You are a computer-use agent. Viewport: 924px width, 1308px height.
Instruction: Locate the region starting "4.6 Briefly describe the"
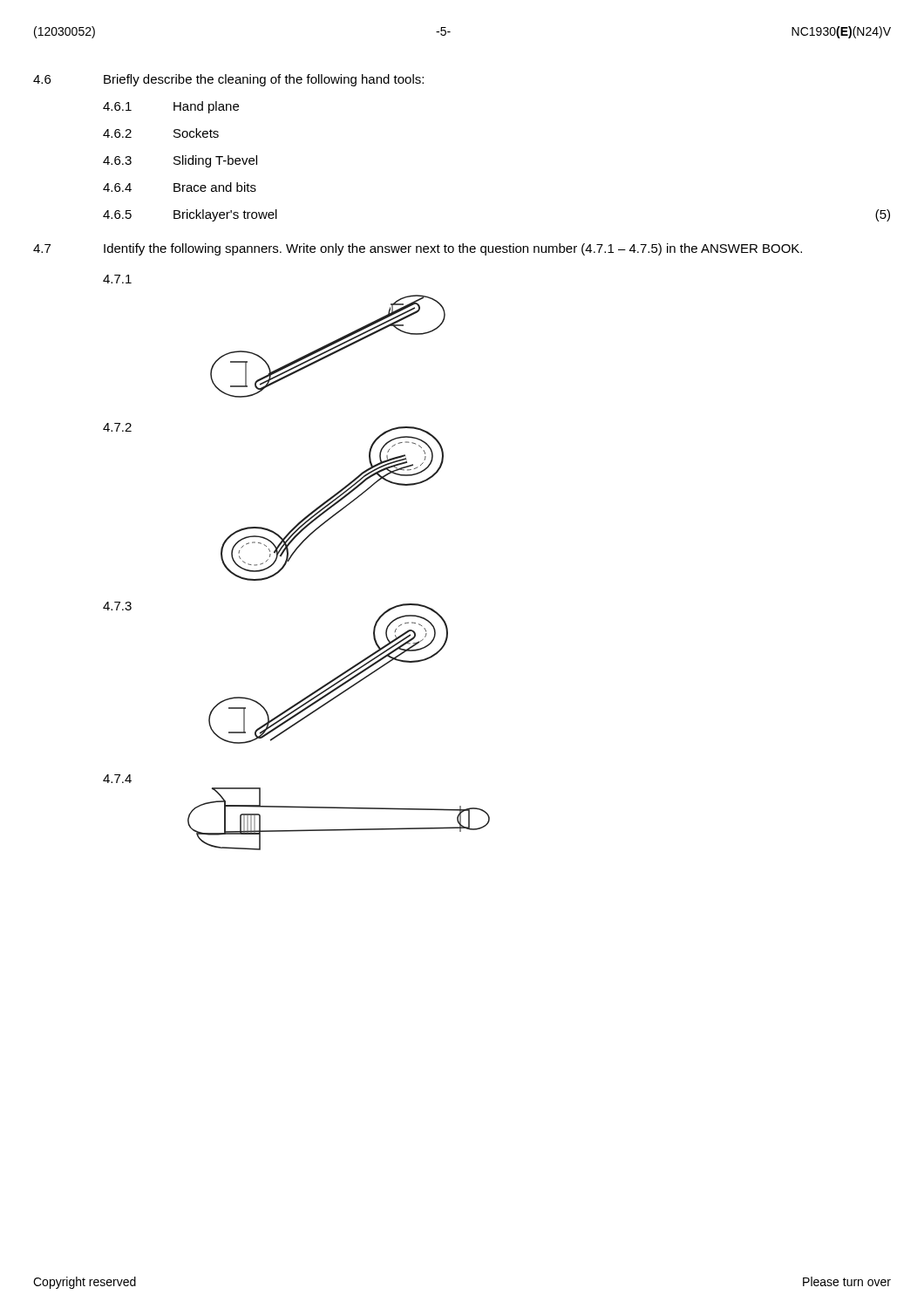pos(228,80)
